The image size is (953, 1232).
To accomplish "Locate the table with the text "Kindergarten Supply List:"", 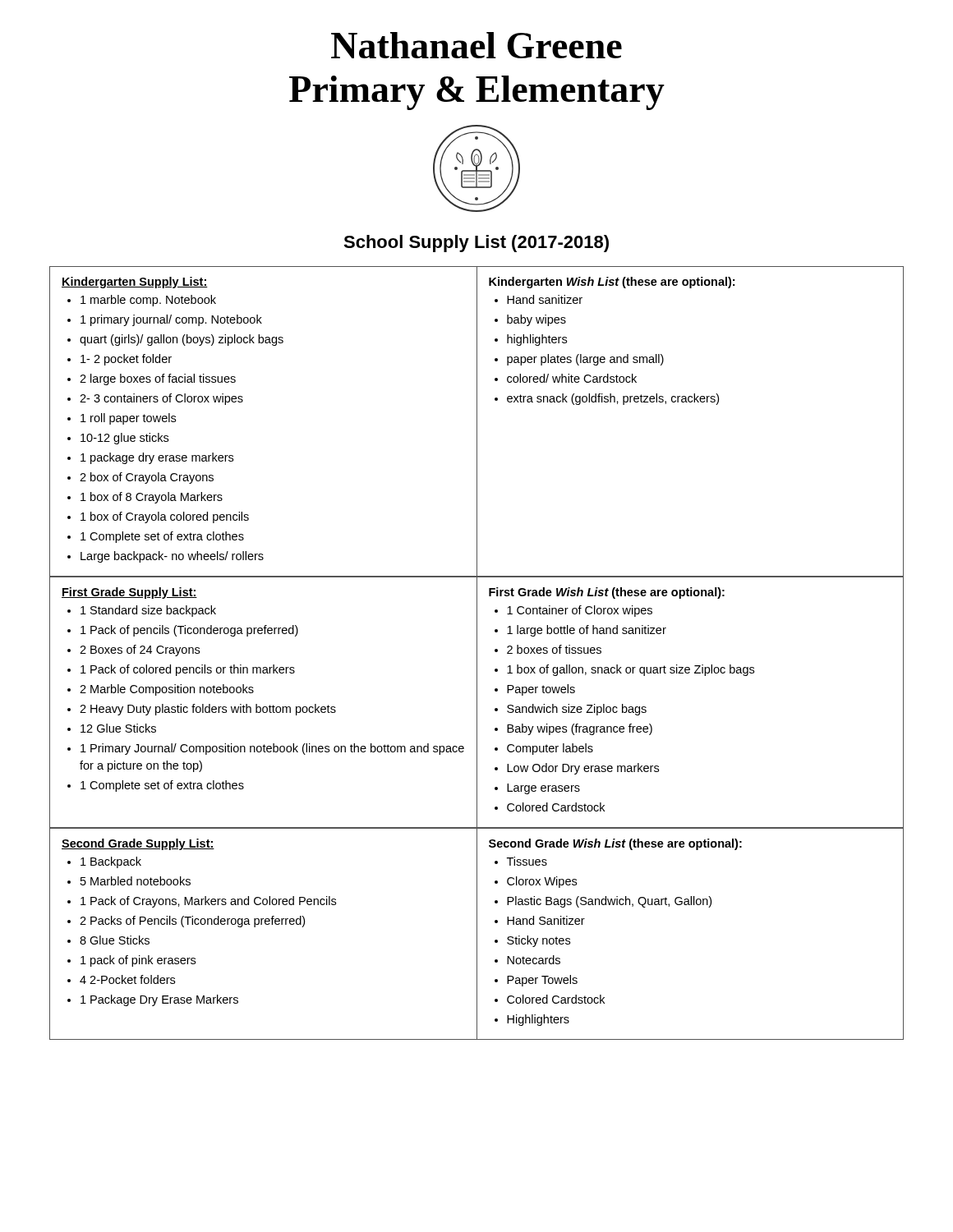I will (x=476, y=421).
